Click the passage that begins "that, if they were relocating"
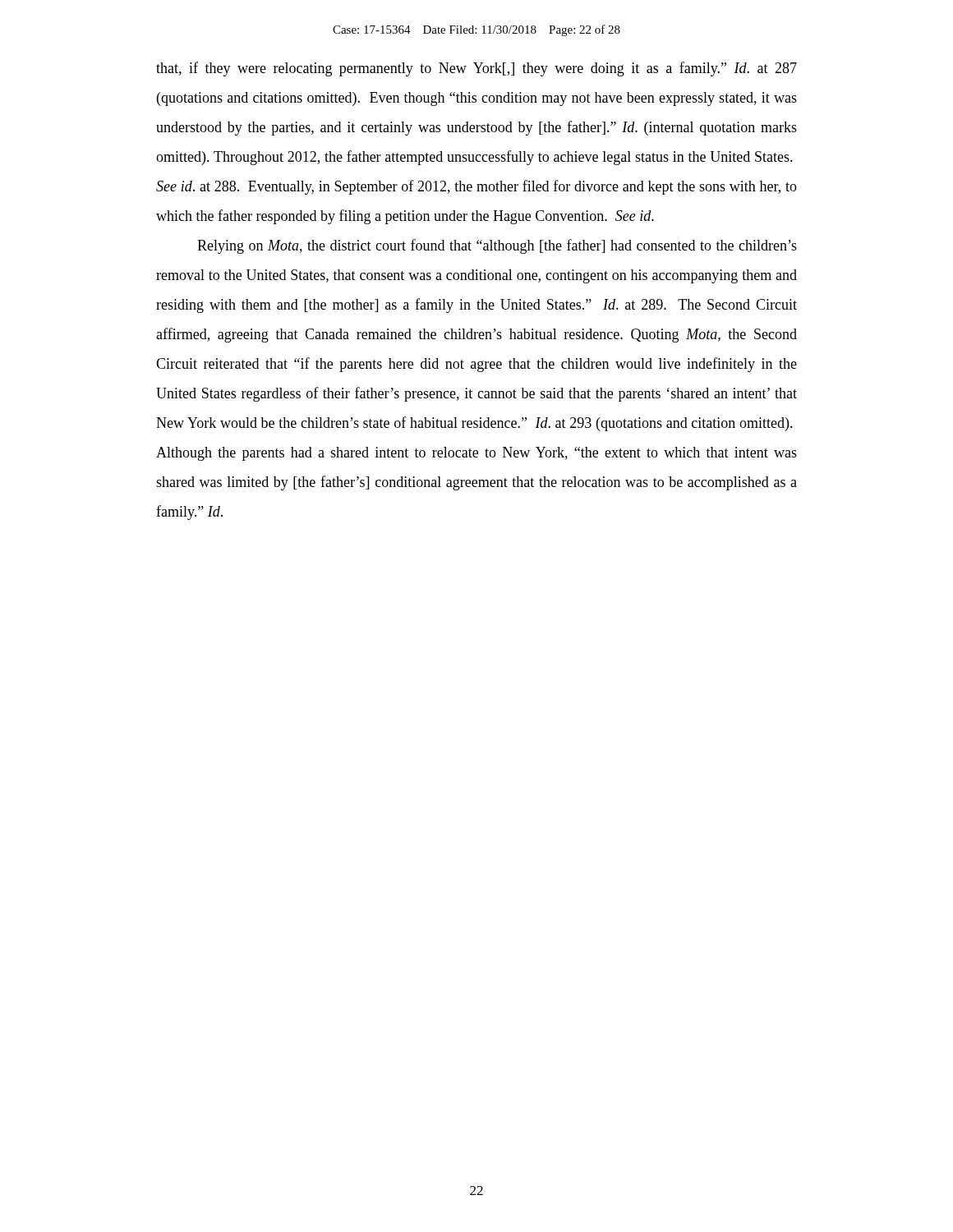This screenshot has width=953, height=1232. (476, 142)
